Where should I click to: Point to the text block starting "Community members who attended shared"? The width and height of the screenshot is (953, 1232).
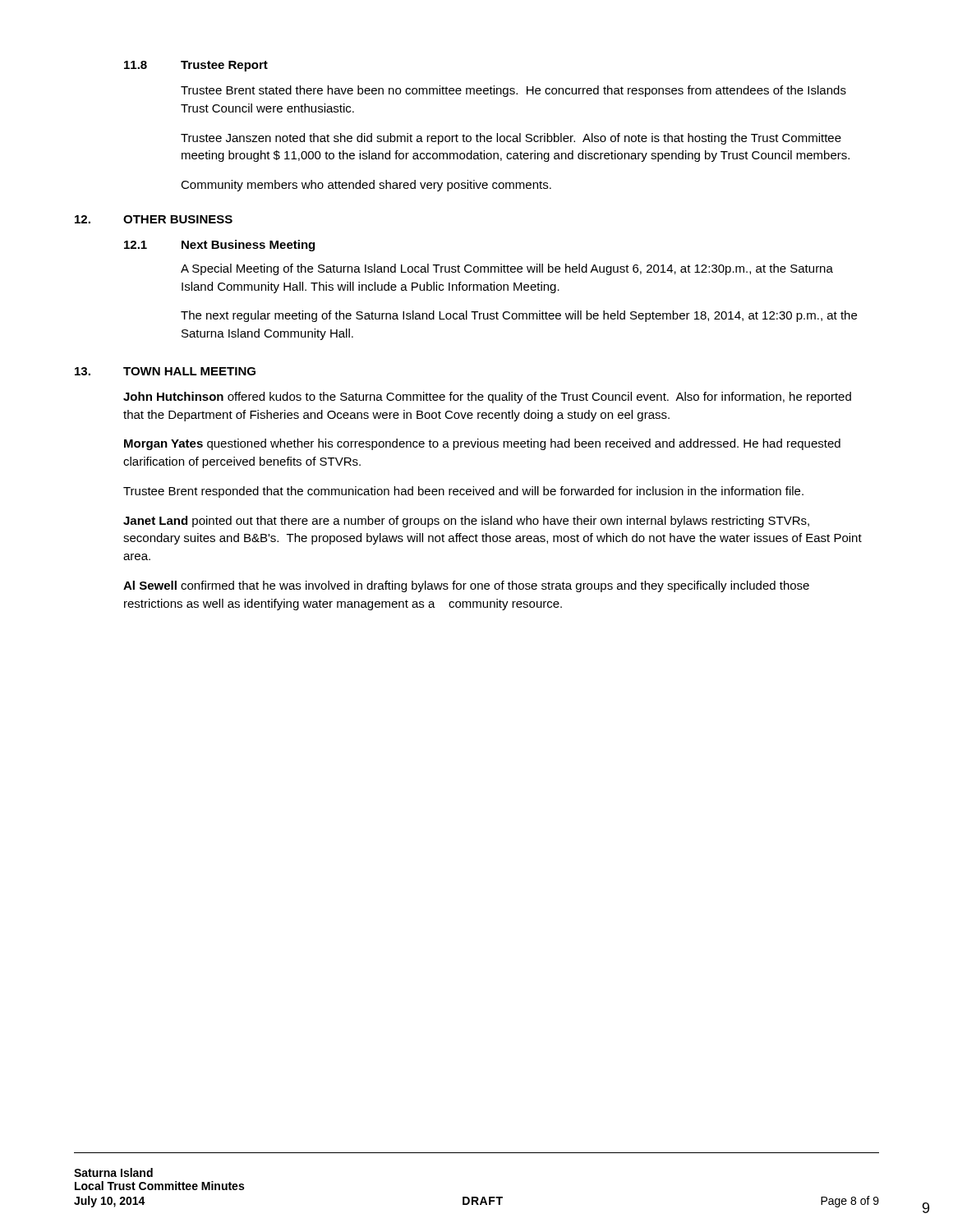point(366,184)
